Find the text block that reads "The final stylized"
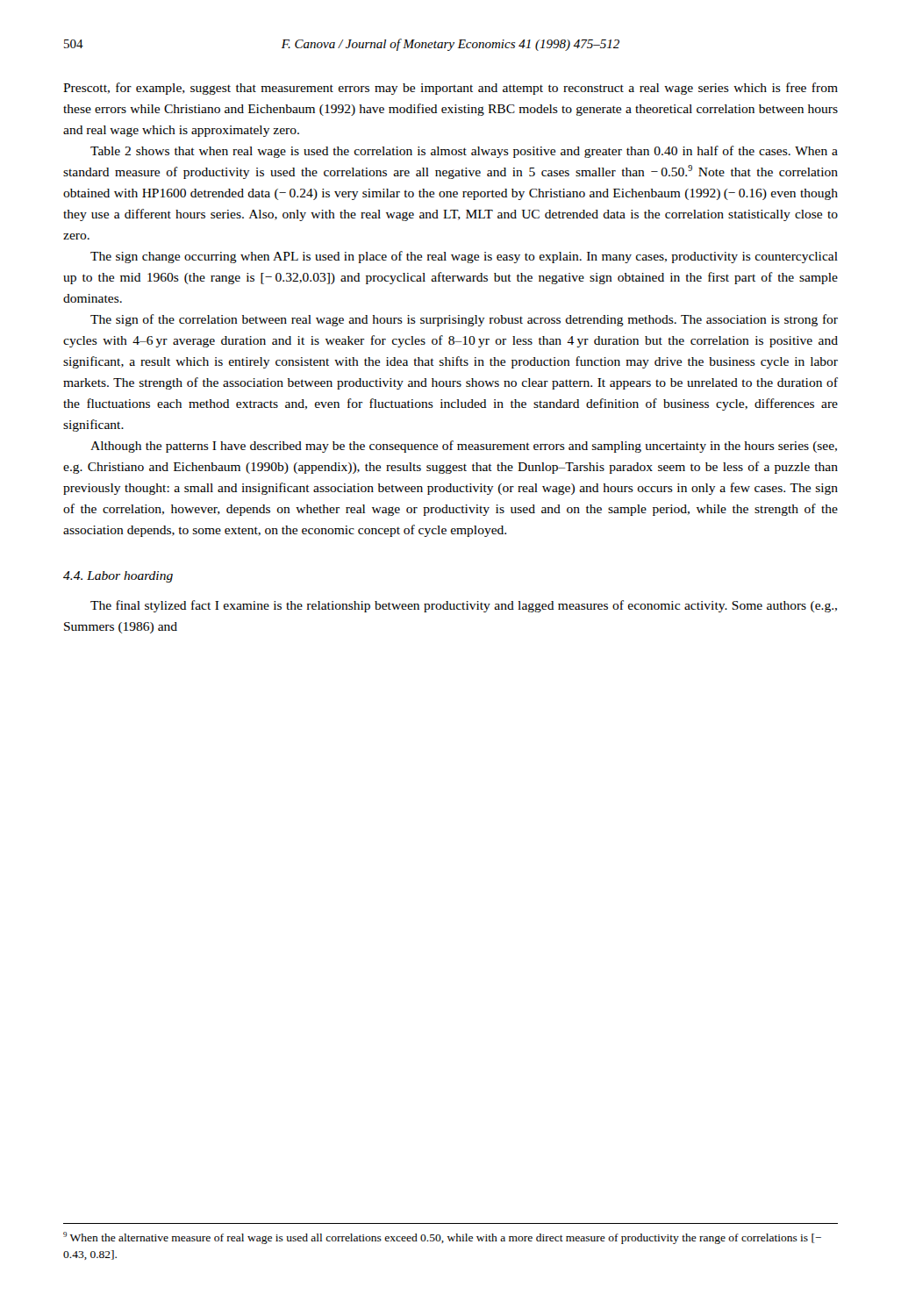The height and width of the screenshot is (1316, 901). [x=450, y=616]
